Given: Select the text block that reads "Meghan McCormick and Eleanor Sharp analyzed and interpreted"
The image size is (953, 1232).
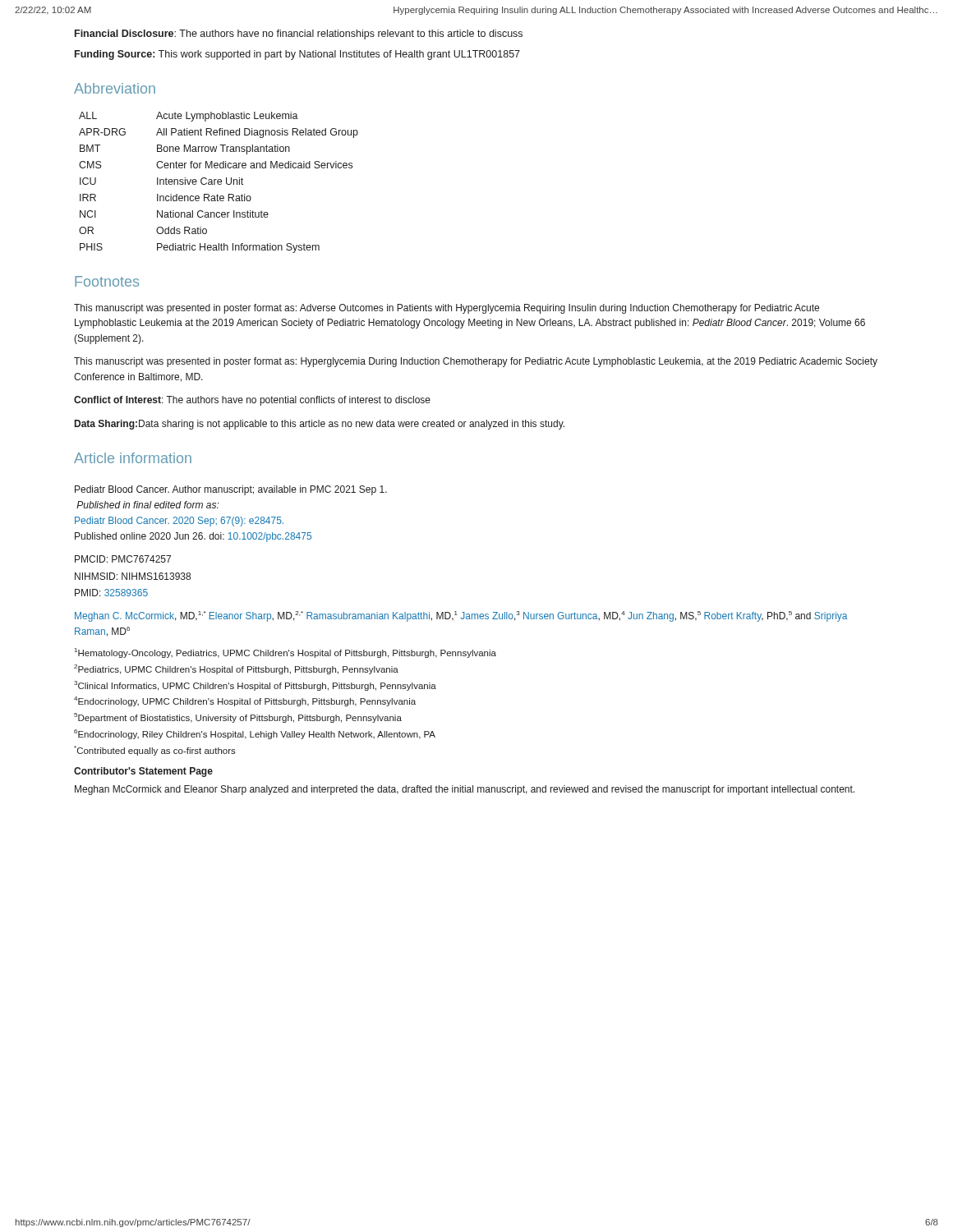Looking at the screenshot, I should click(x=465, y=789).
